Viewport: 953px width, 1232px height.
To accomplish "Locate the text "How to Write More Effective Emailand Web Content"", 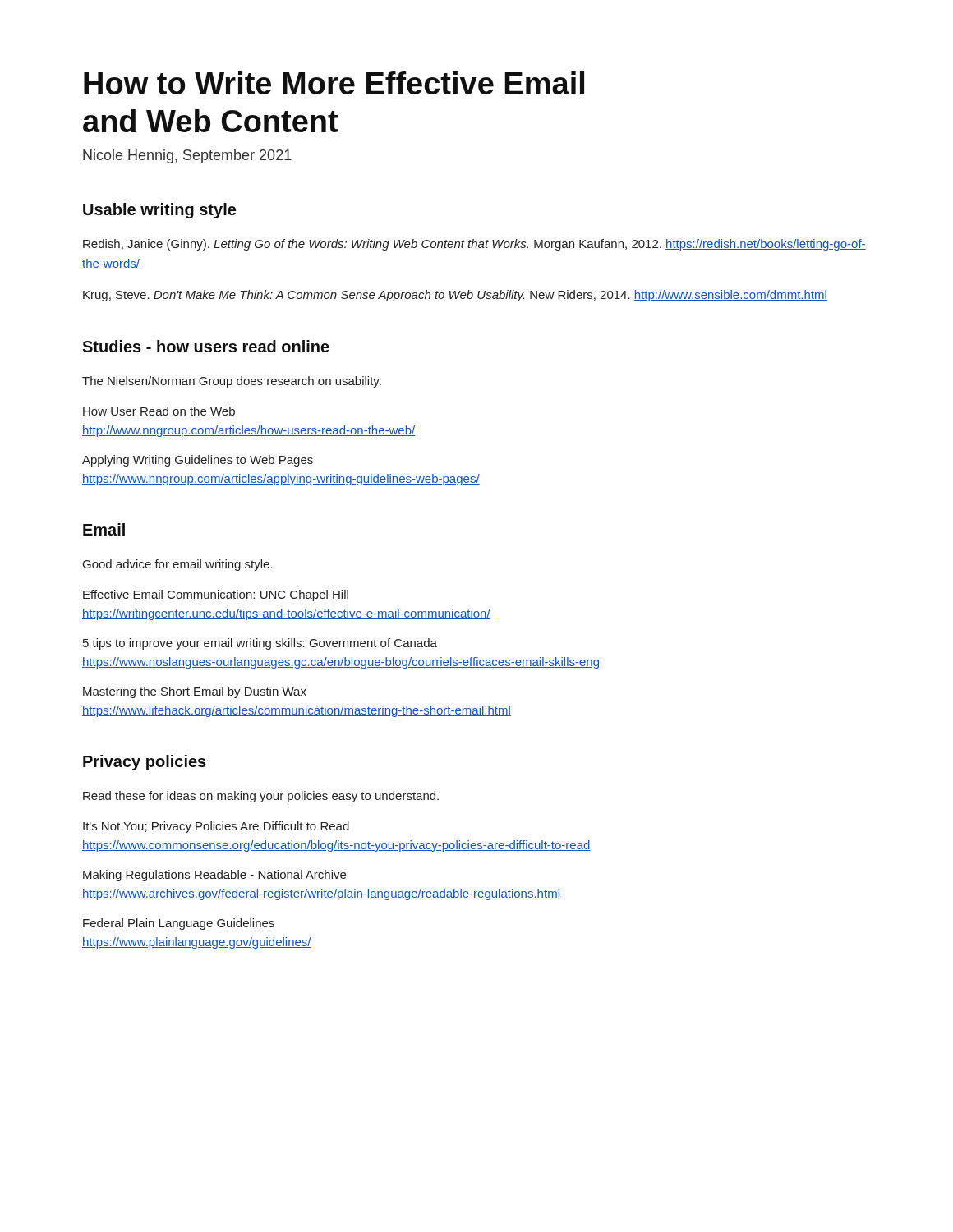I will click(476, 103).
